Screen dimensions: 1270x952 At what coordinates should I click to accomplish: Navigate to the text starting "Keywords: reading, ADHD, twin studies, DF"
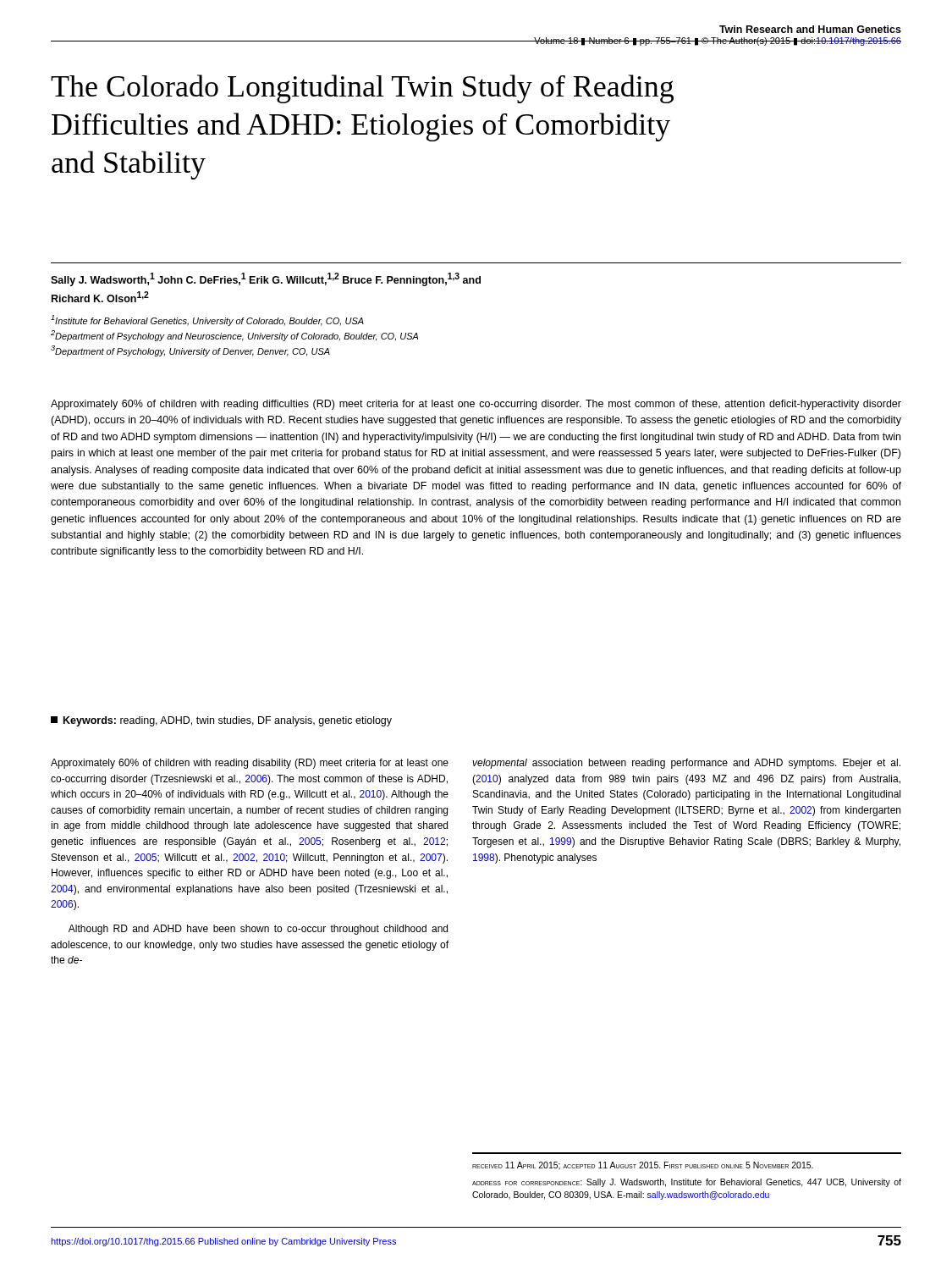point(221,721)
